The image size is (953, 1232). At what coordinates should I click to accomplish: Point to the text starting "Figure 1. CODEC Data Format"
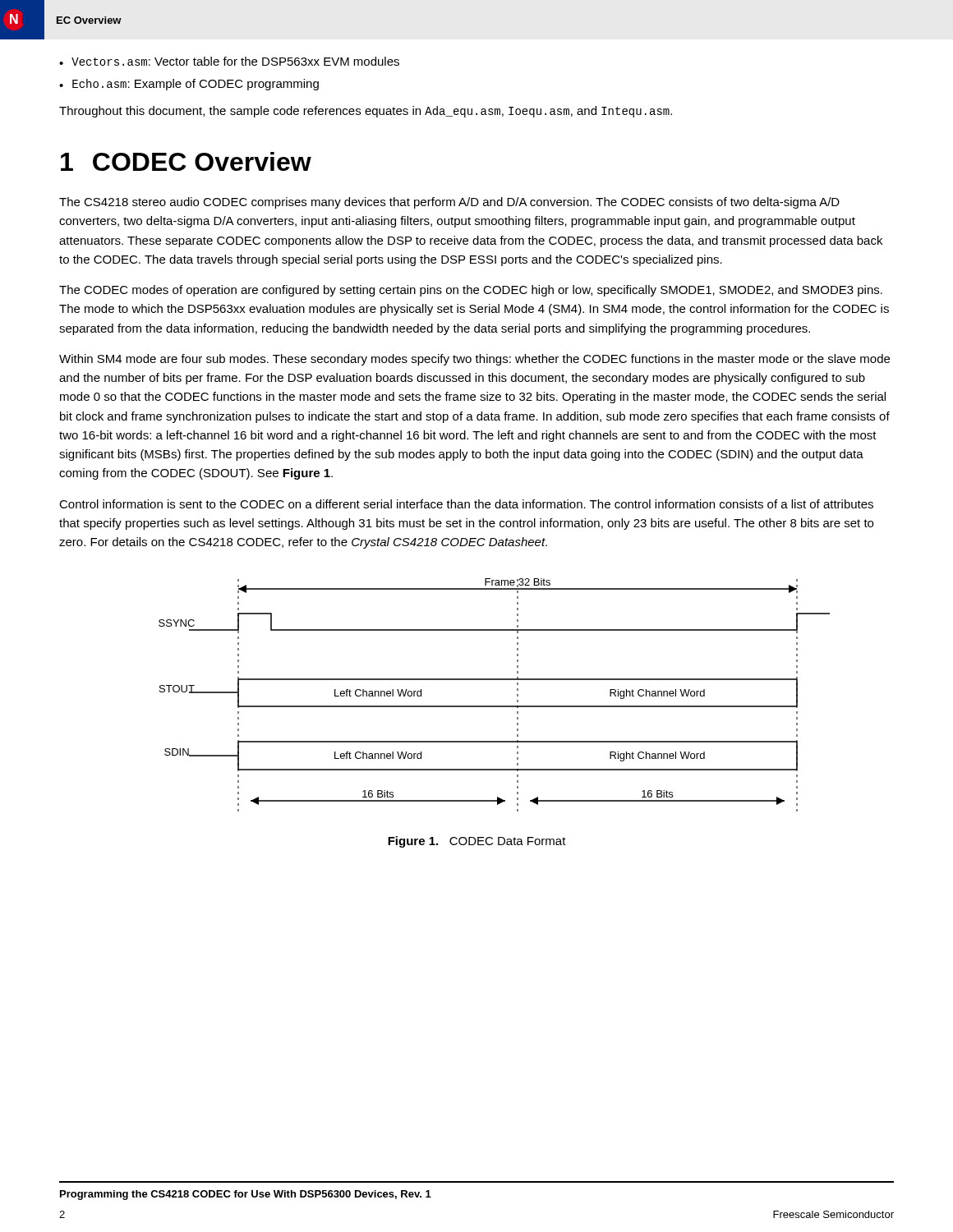(476, 841)
